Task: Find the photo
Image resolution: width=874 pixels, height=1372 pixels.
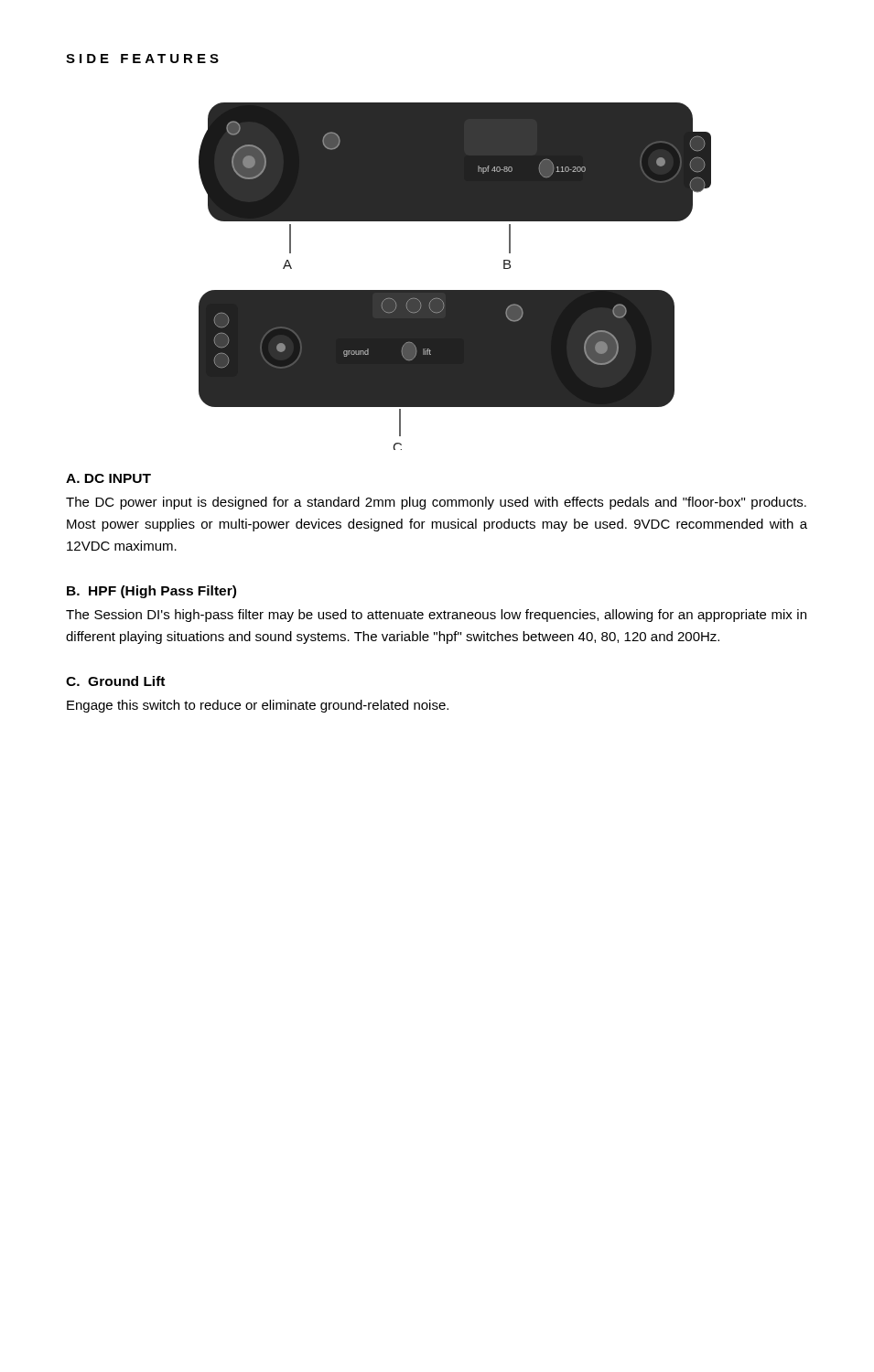Action: point(437,274)
